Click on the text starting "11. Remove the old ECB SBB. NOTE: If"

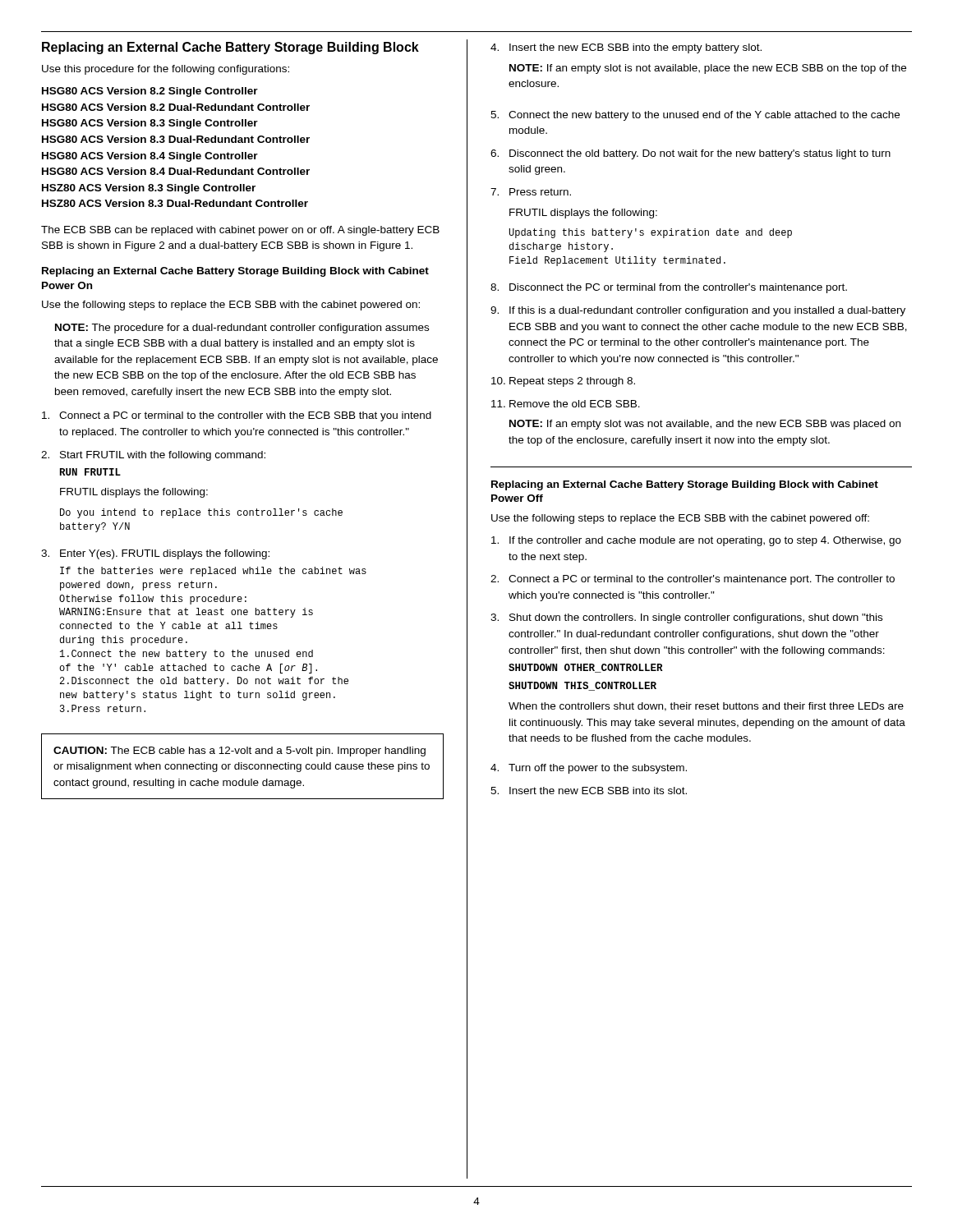[x=701, y=426]
